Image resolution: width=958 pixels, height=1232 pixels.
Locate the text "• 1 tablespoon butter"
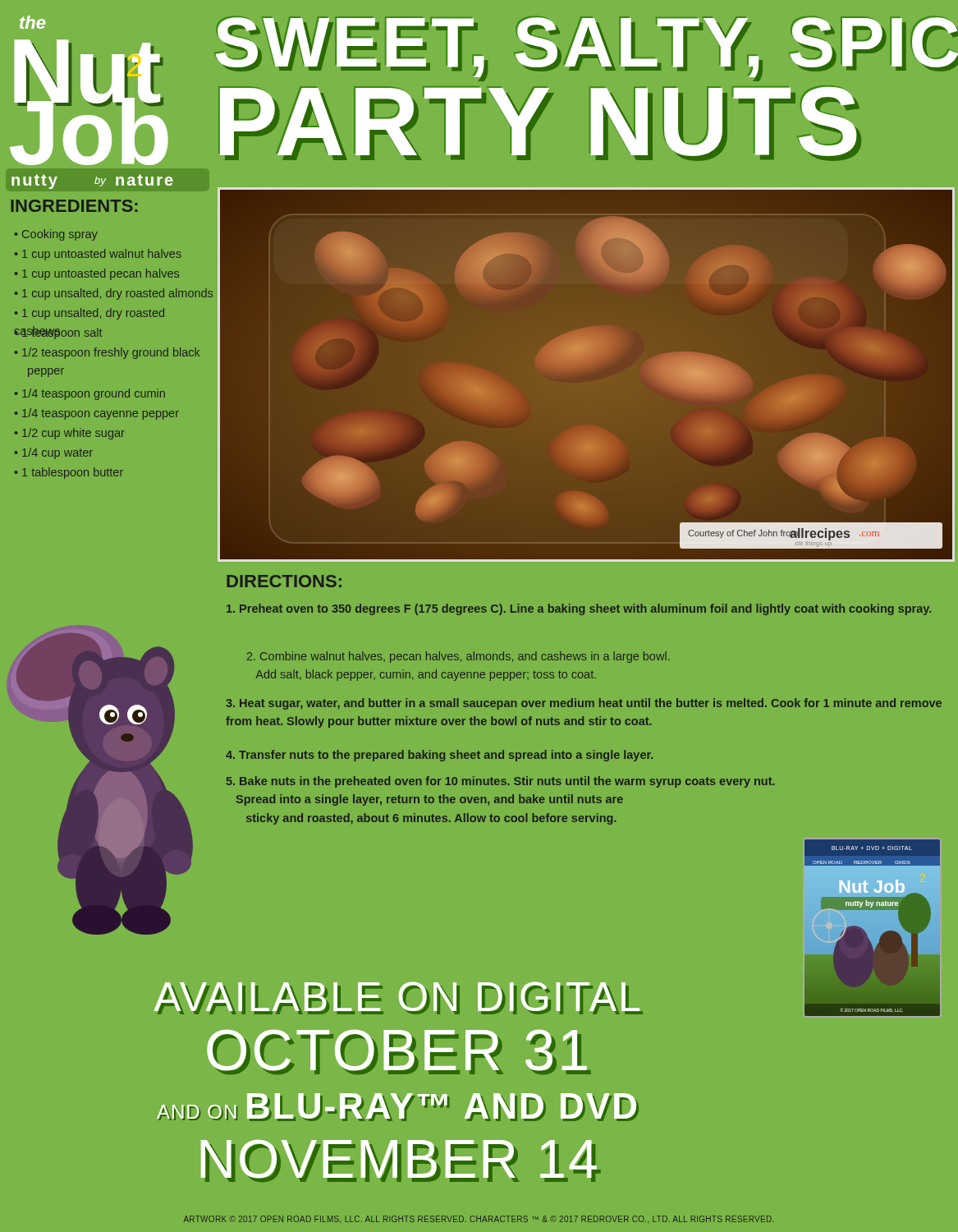[x=112, y=473]
